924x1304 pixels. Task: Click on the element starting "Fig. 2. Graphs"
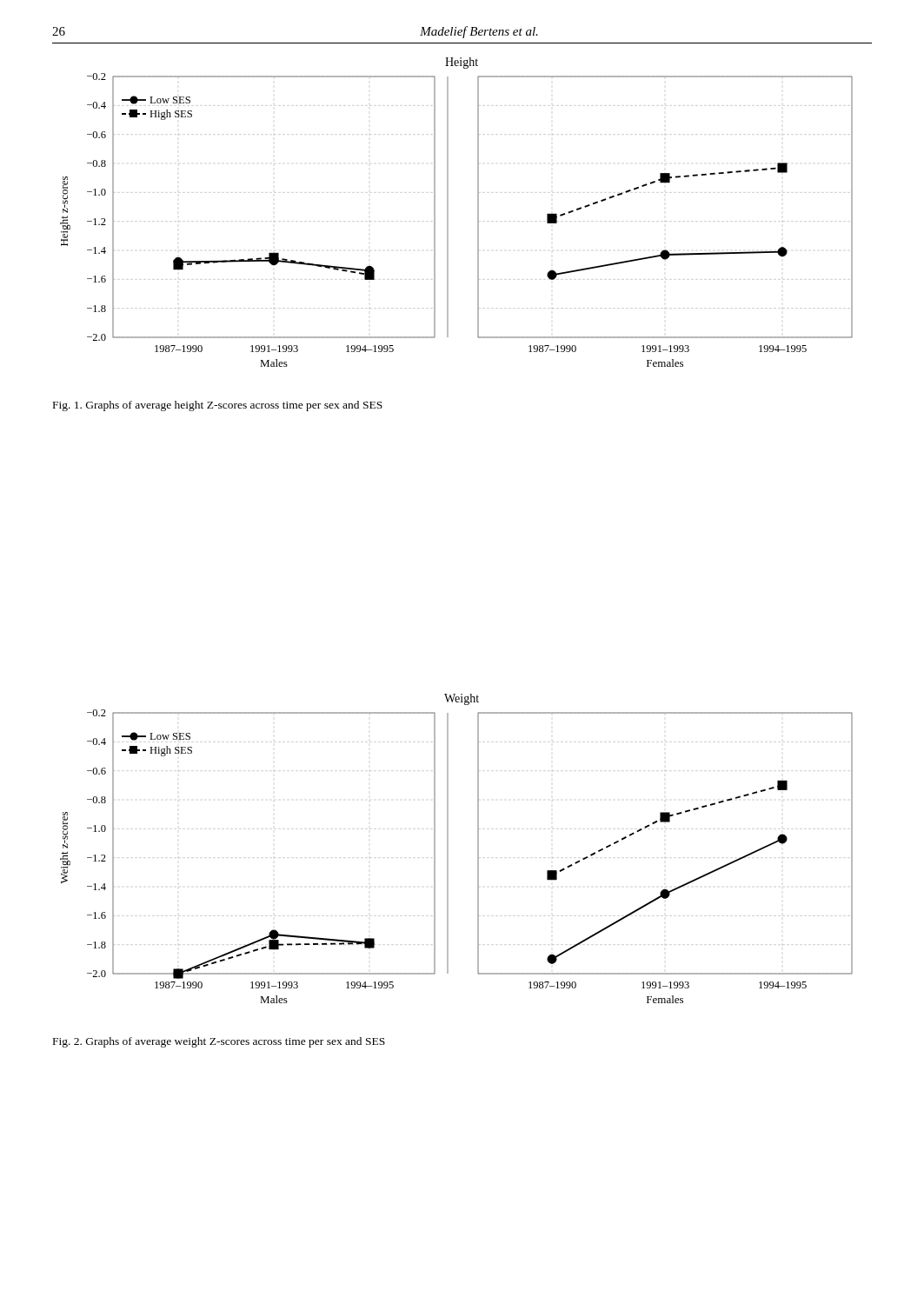[x=219, y=1041]
